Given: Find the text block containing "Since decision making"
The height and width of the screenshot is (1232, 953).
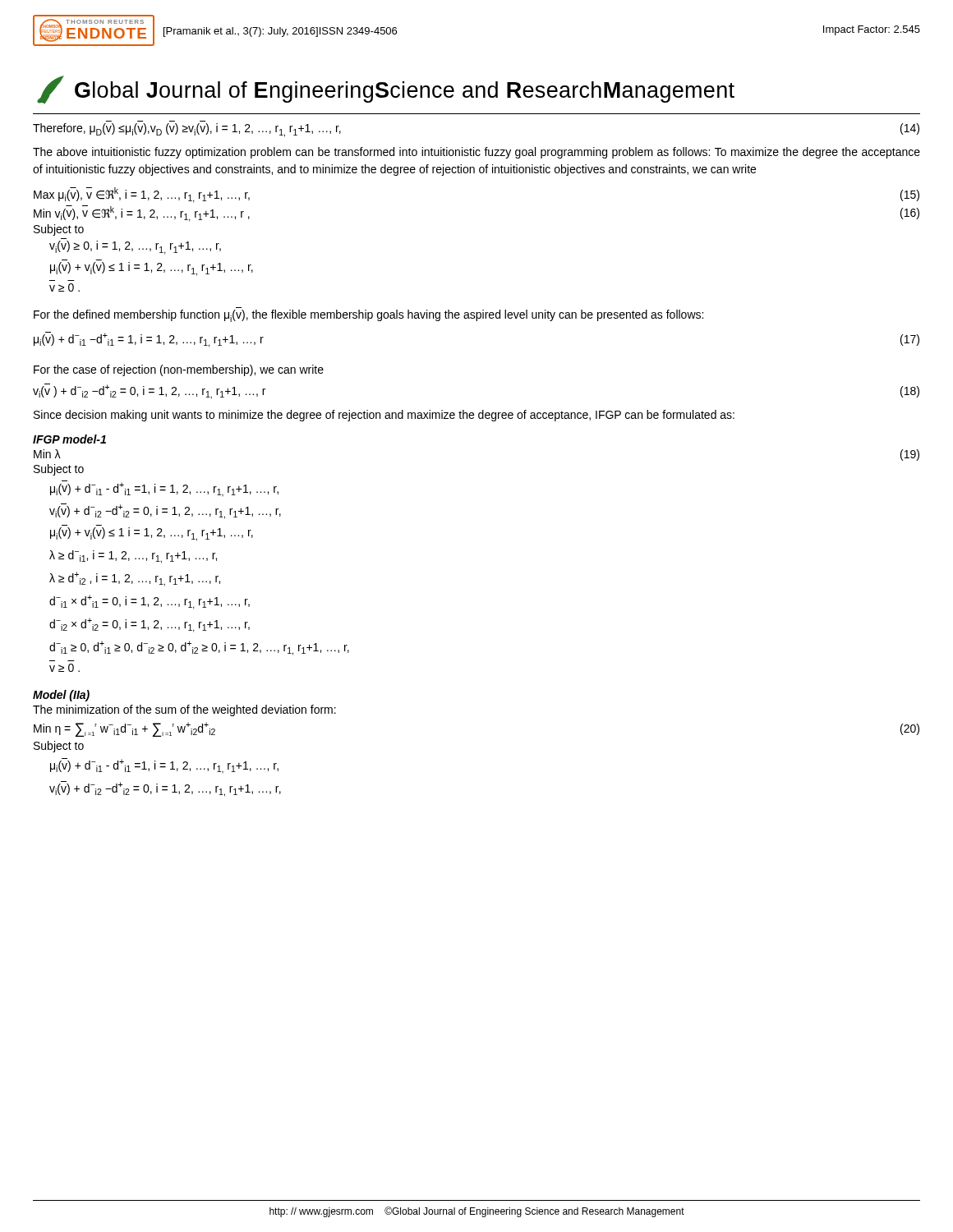Looking at the screenshot, I should 384,415.
